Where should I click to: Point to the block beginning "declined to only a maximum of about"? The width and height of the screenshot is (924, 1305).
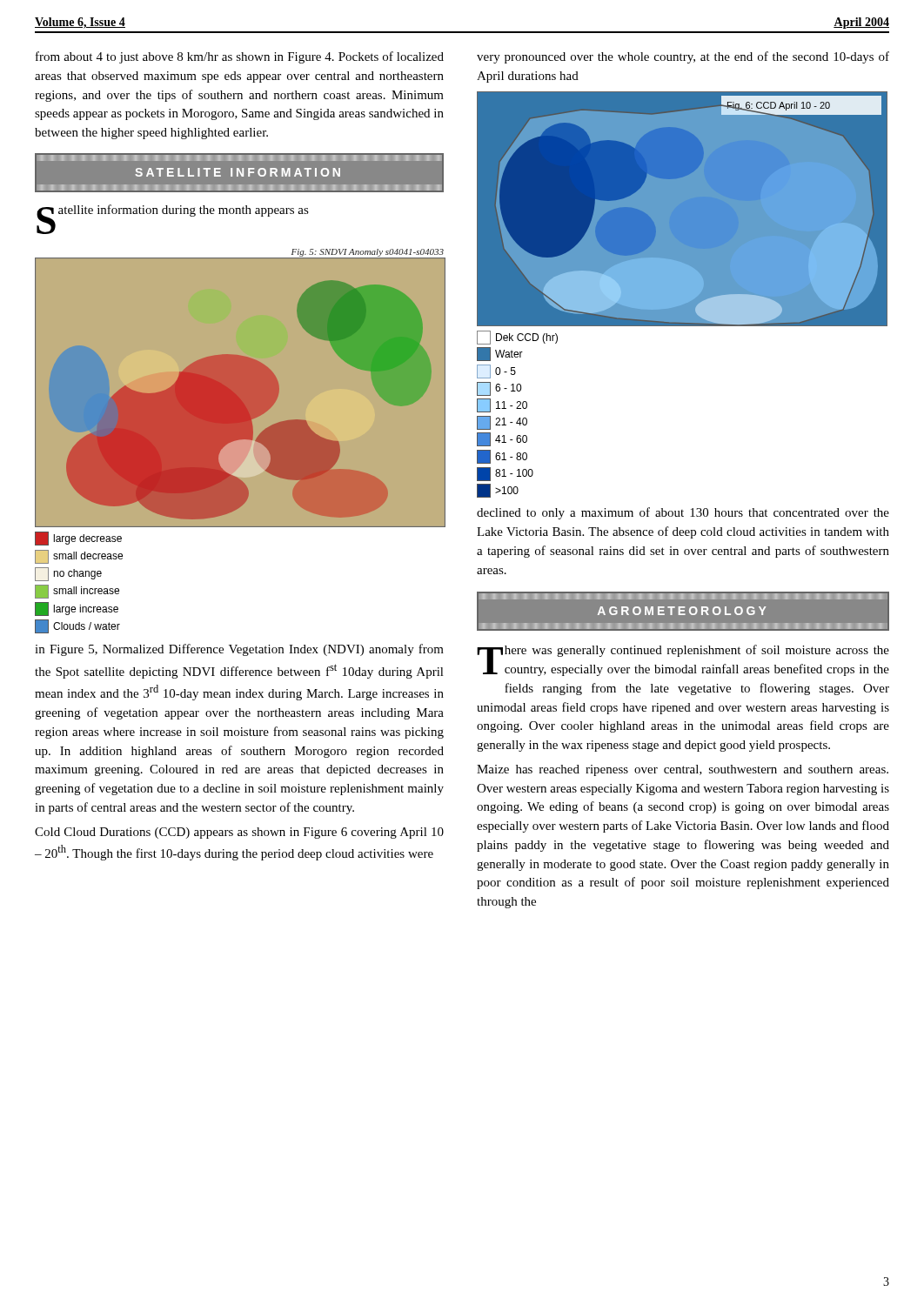683,542
